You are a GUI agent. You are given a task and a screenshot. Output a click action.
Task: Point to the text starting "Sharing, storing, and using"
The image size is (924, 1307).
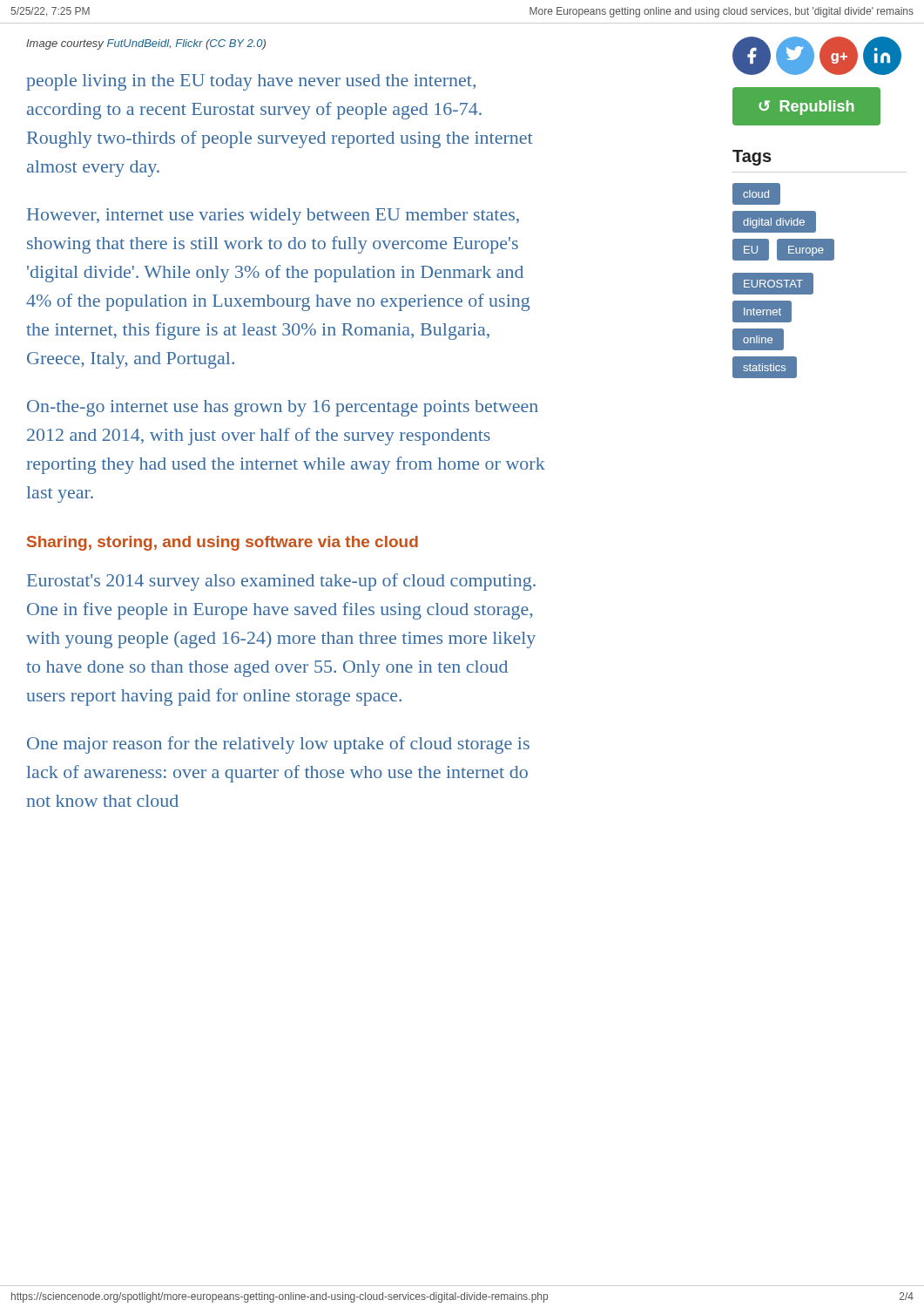(x=222, y=541)
